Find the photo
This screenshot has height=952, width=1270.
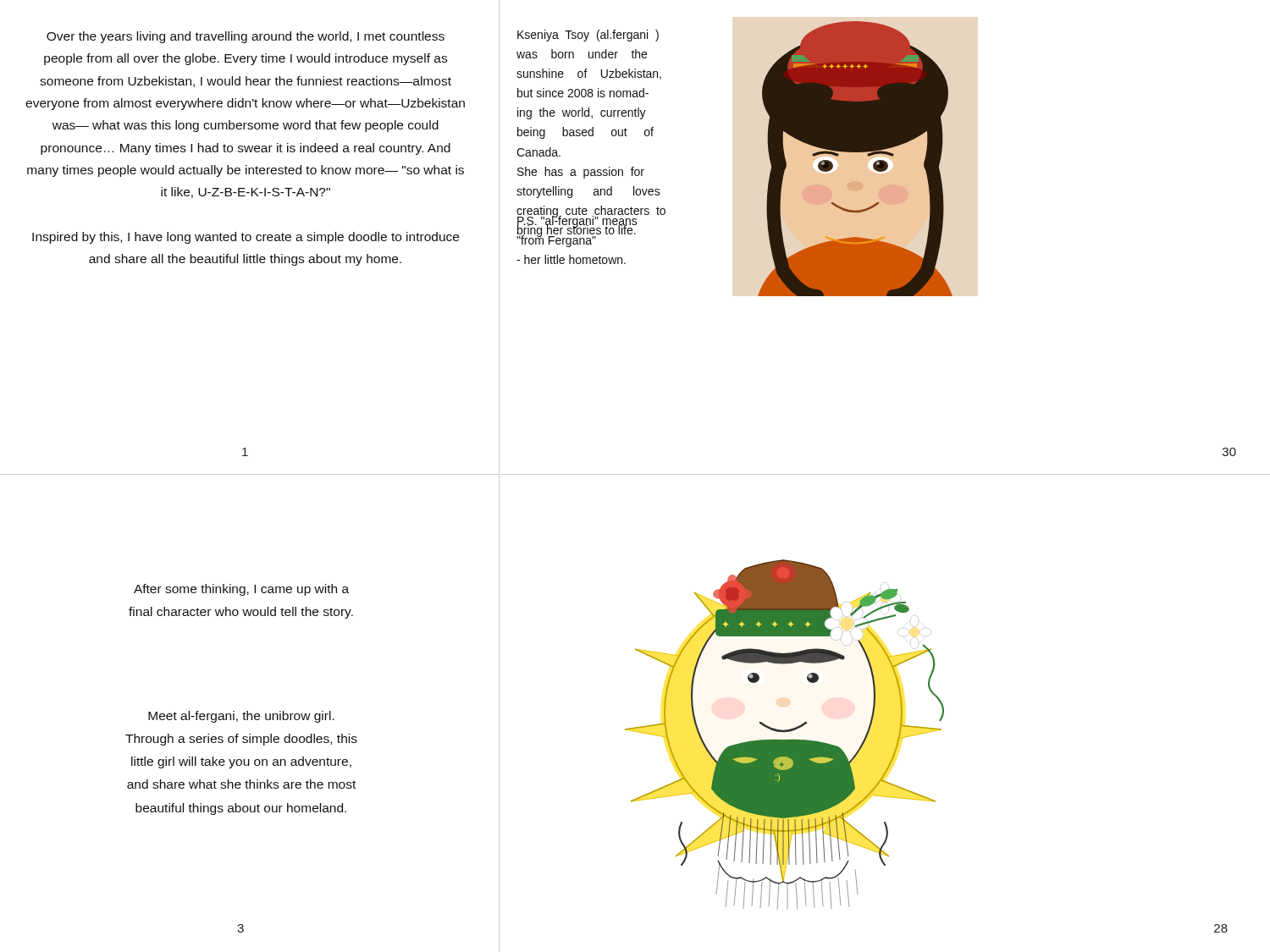855,157
